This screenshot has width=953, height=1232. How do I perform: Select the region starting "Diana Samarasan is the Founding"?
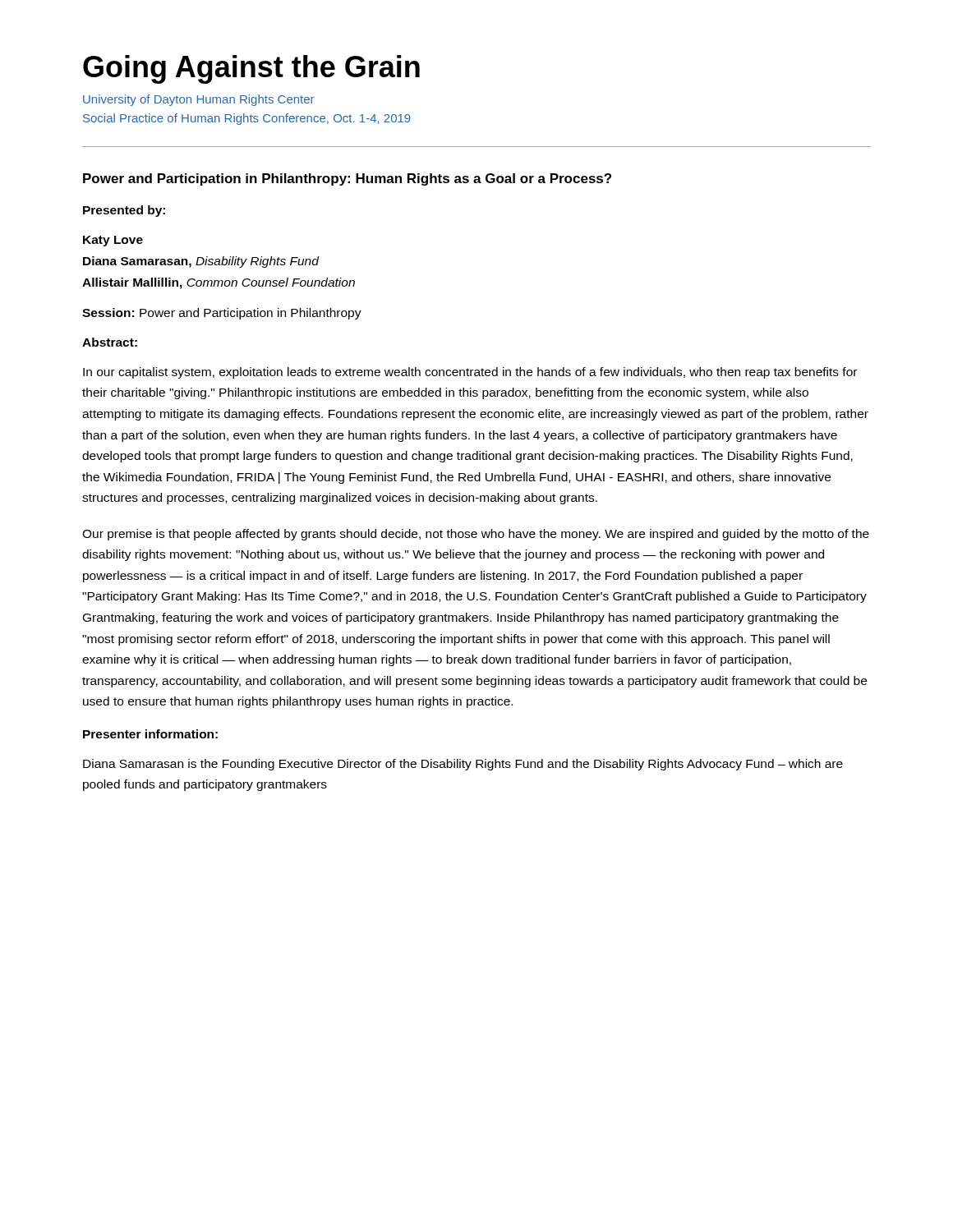coord(476,774)
